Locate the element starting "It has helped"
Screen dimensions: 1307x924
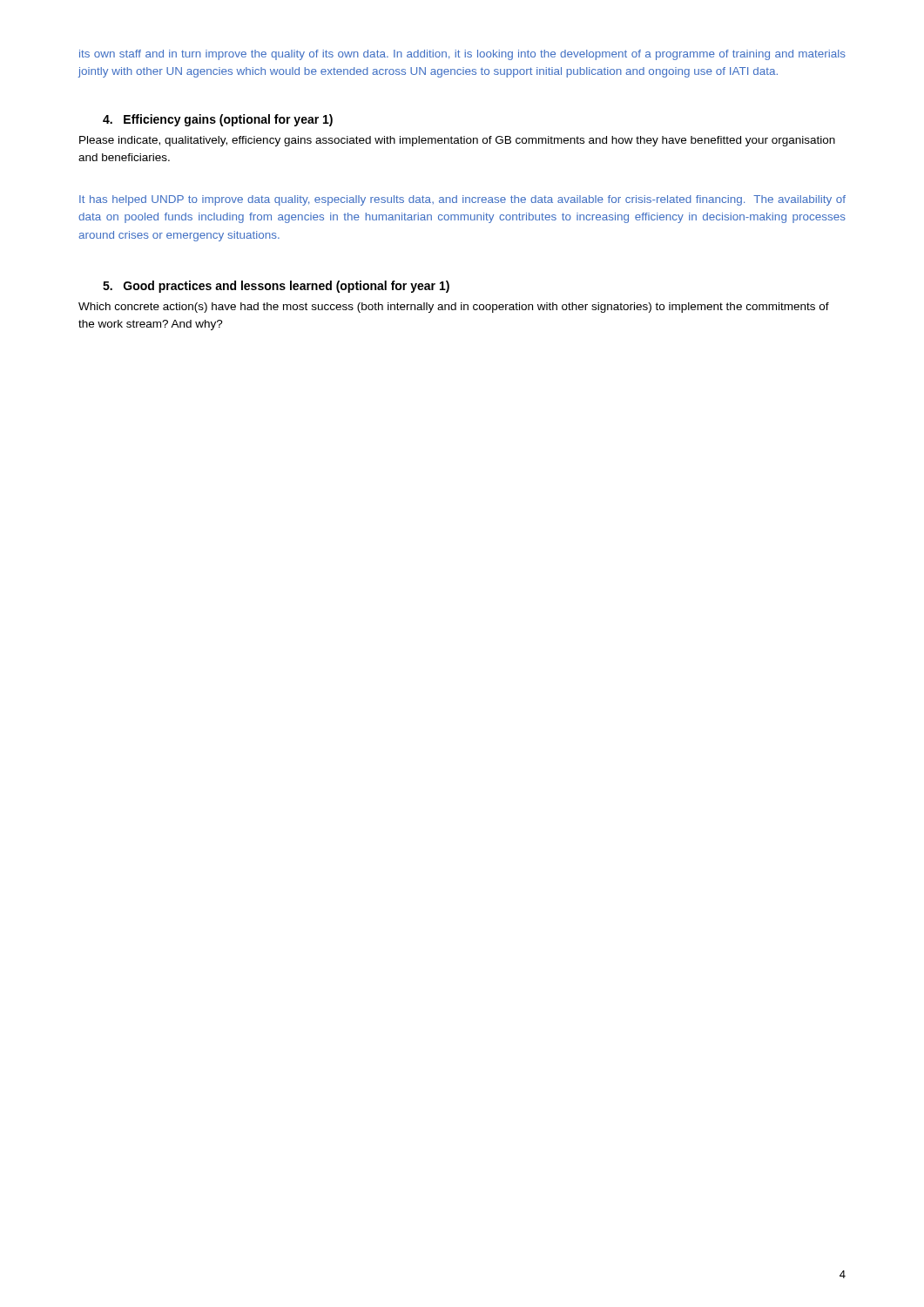point(462,217)
